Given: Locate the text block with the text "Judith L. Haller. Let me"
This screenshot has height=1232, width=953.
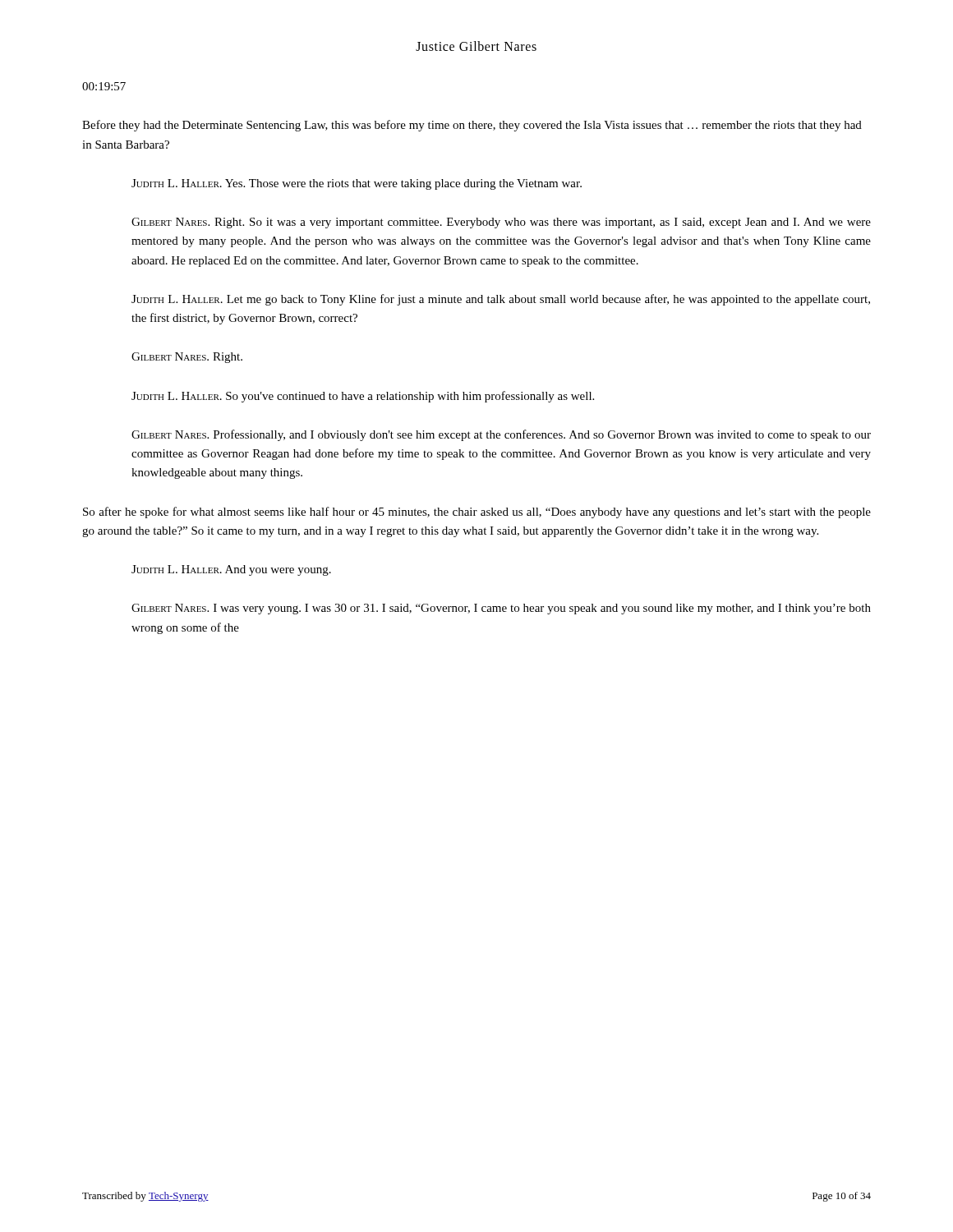Looking at the screenshot, I should point(501,308).
